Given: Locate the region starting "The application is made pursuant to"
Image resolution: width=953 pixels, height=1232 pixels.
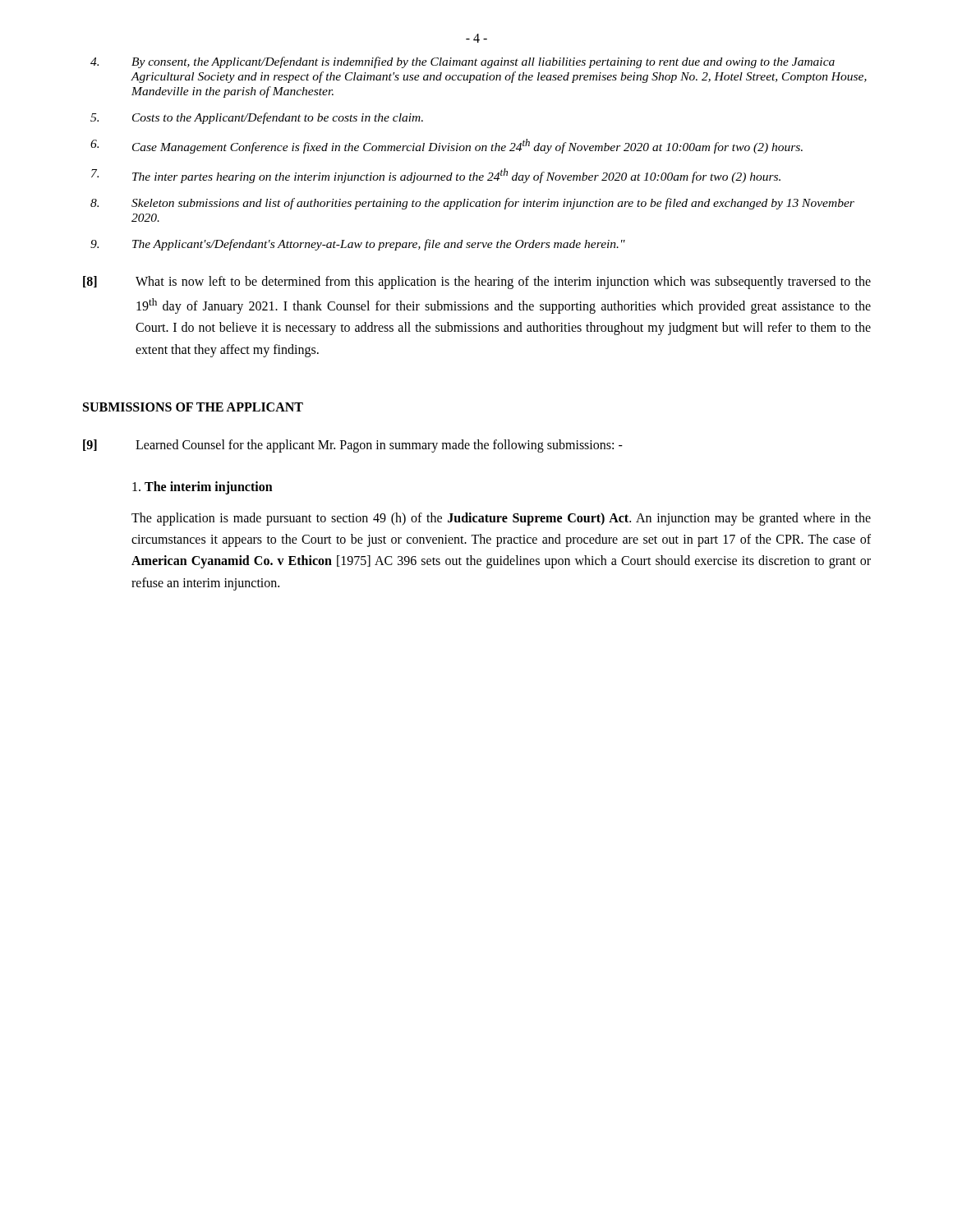Looking at the screenshot, I should pos(501,550).
